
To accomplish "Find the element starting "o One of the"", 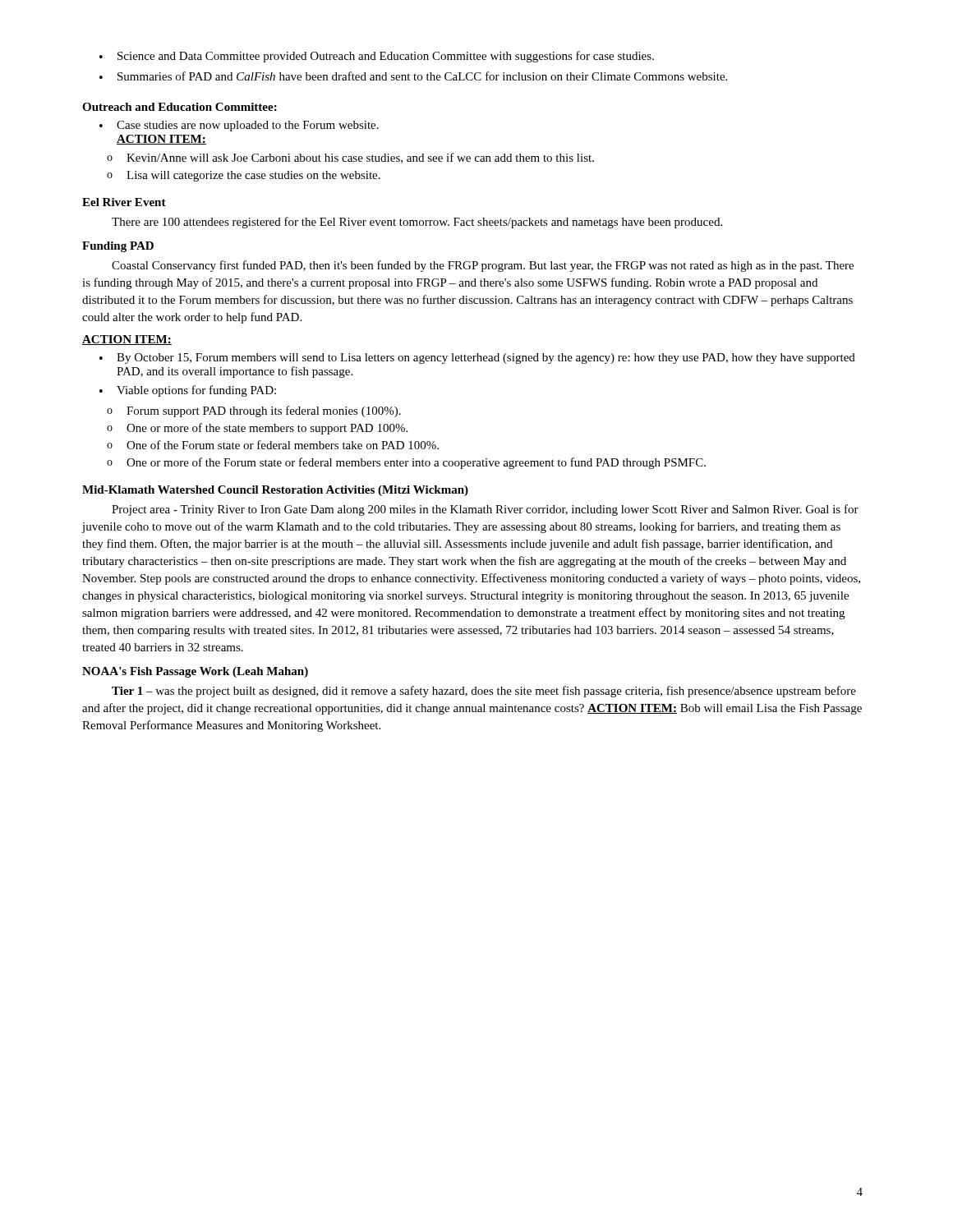I will 273,446.
